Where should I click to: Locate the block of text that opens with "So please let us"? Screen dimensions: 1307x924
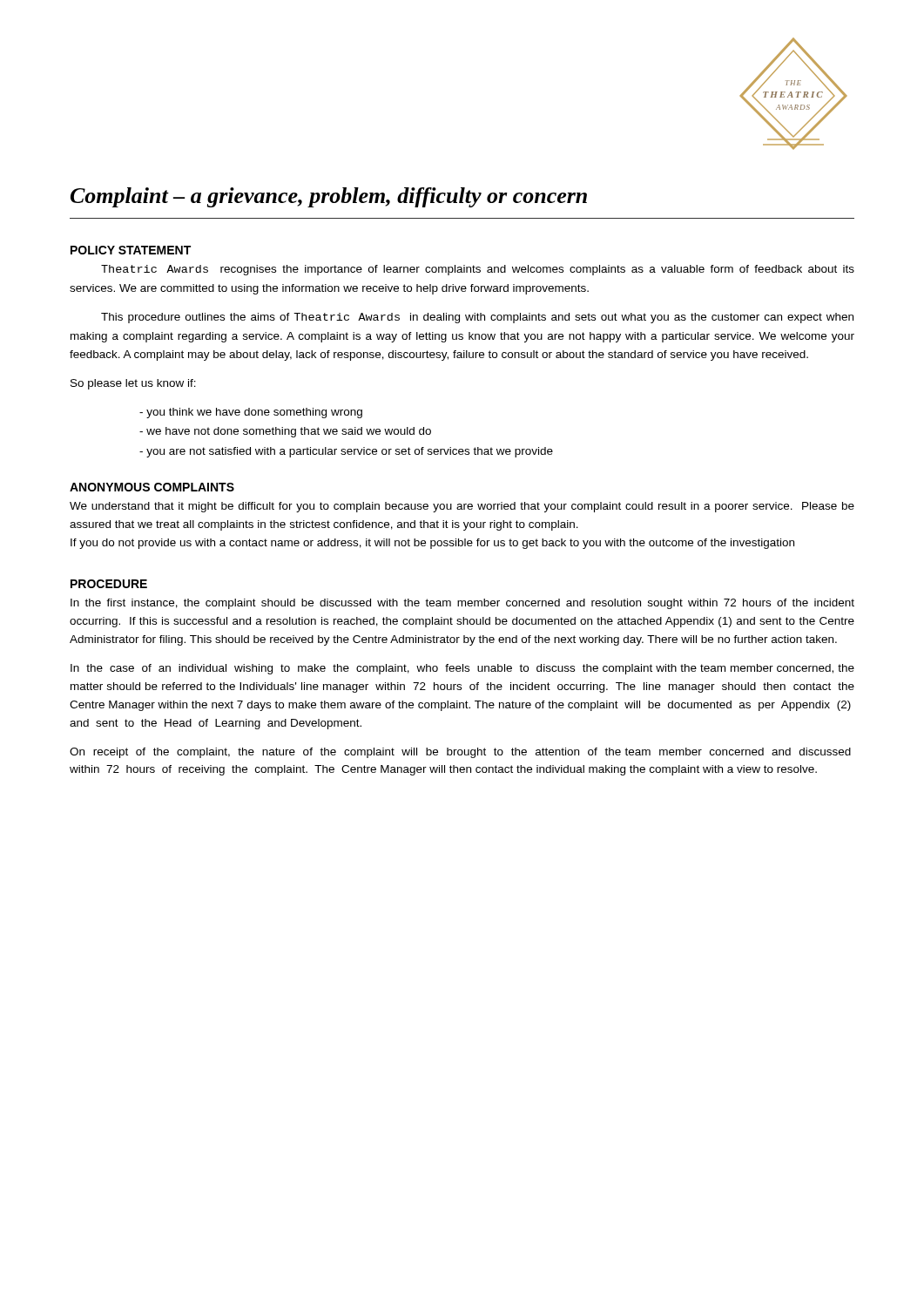tap(133, 383)
